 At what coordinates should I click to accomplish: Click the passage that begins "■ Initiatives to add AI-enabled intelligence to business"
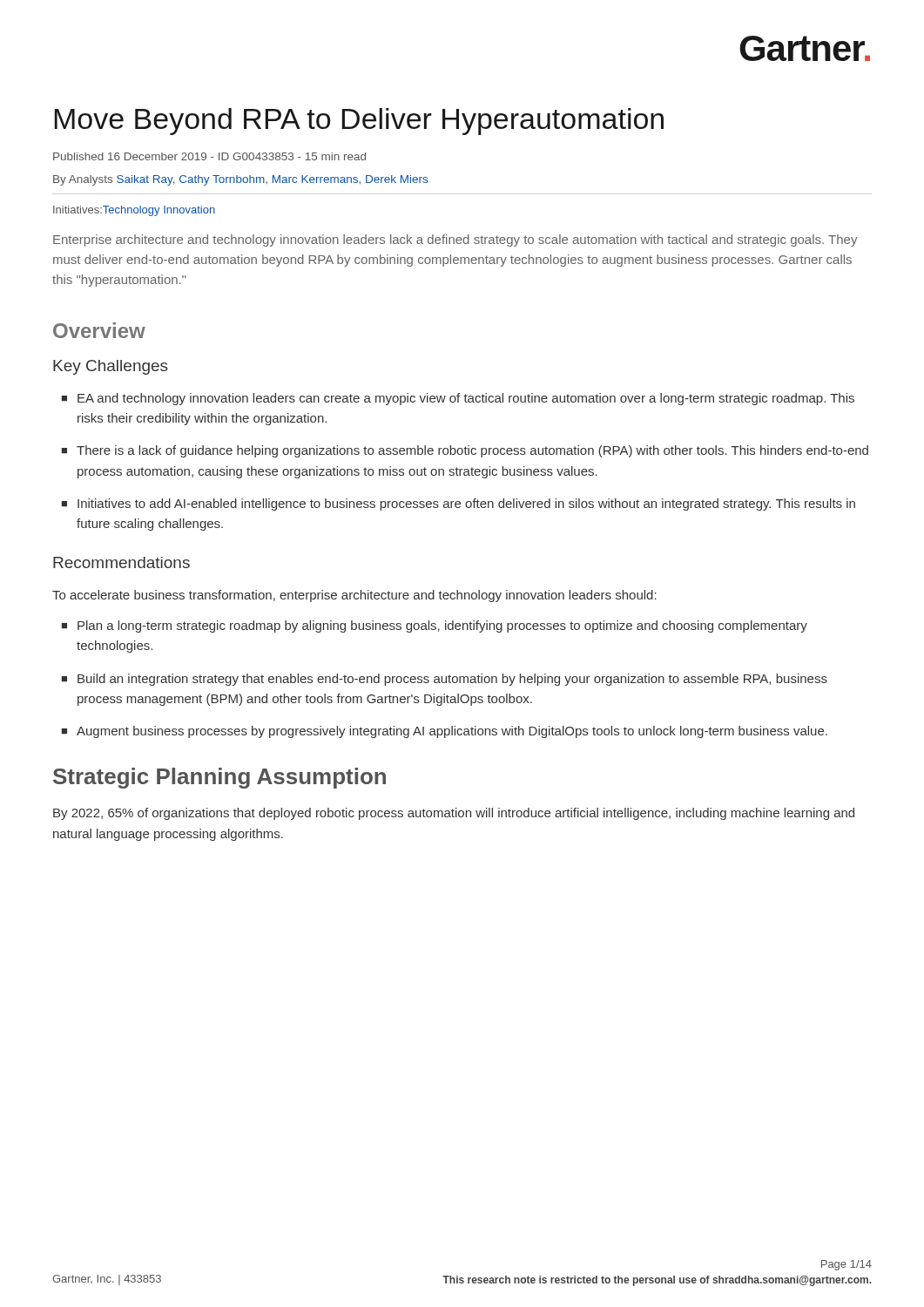(x=466, y=513)
